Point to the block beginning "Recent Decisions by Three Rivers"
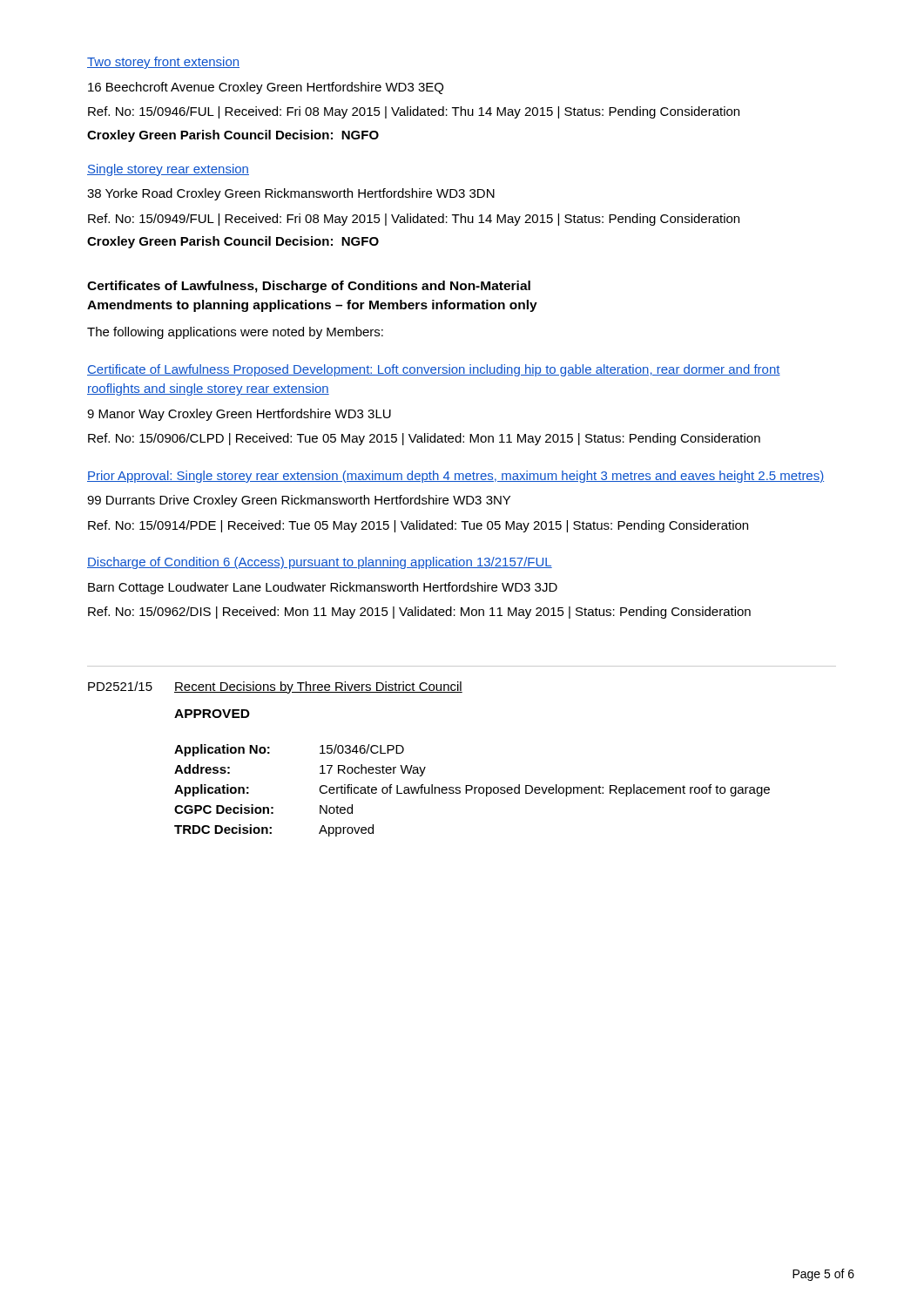The width and height of the screenshot is (924, 1307). click(318, 686)
